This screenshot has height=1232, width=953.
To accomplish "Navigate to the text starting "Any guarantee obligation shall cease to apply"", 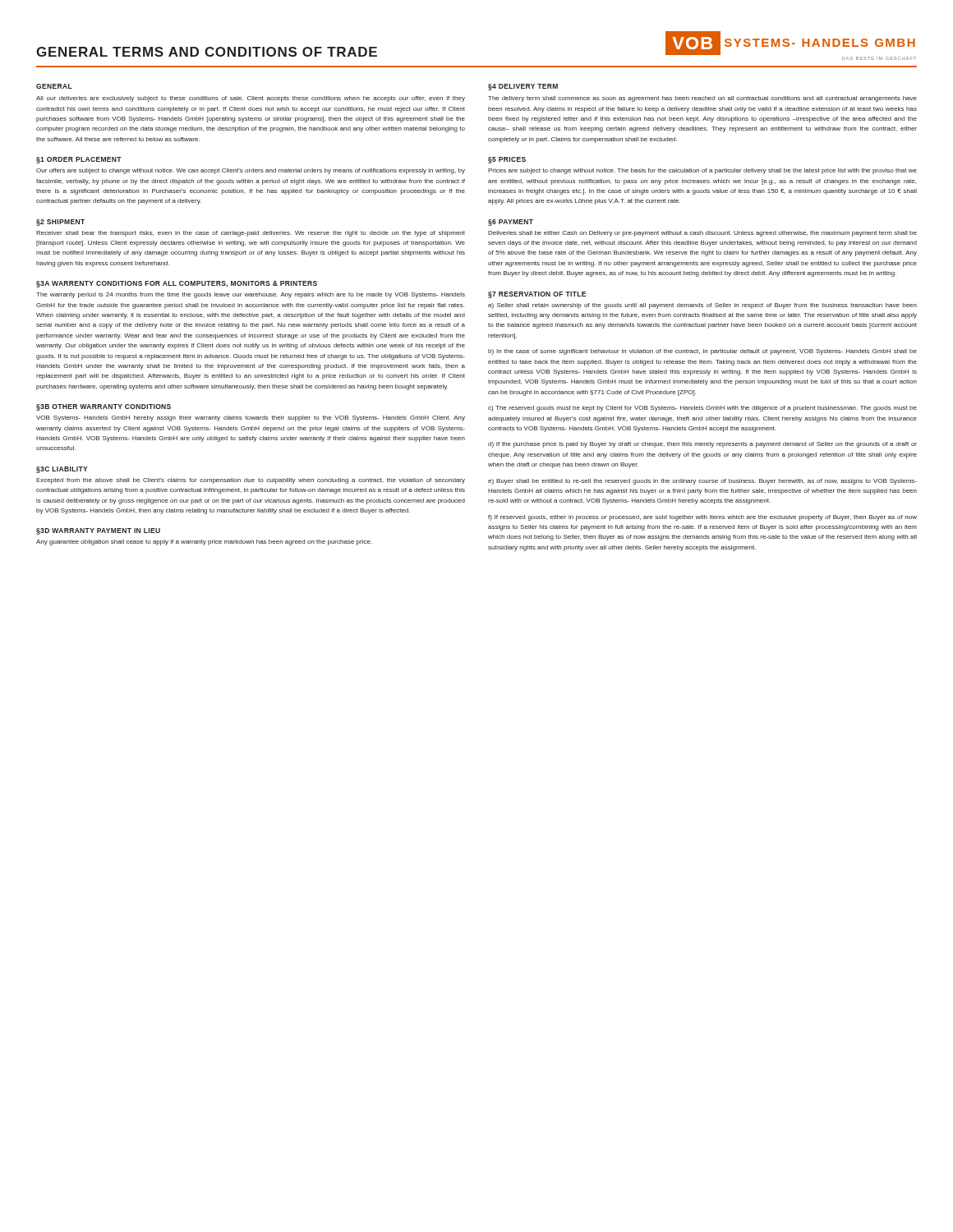I will [x=204, y=542].
